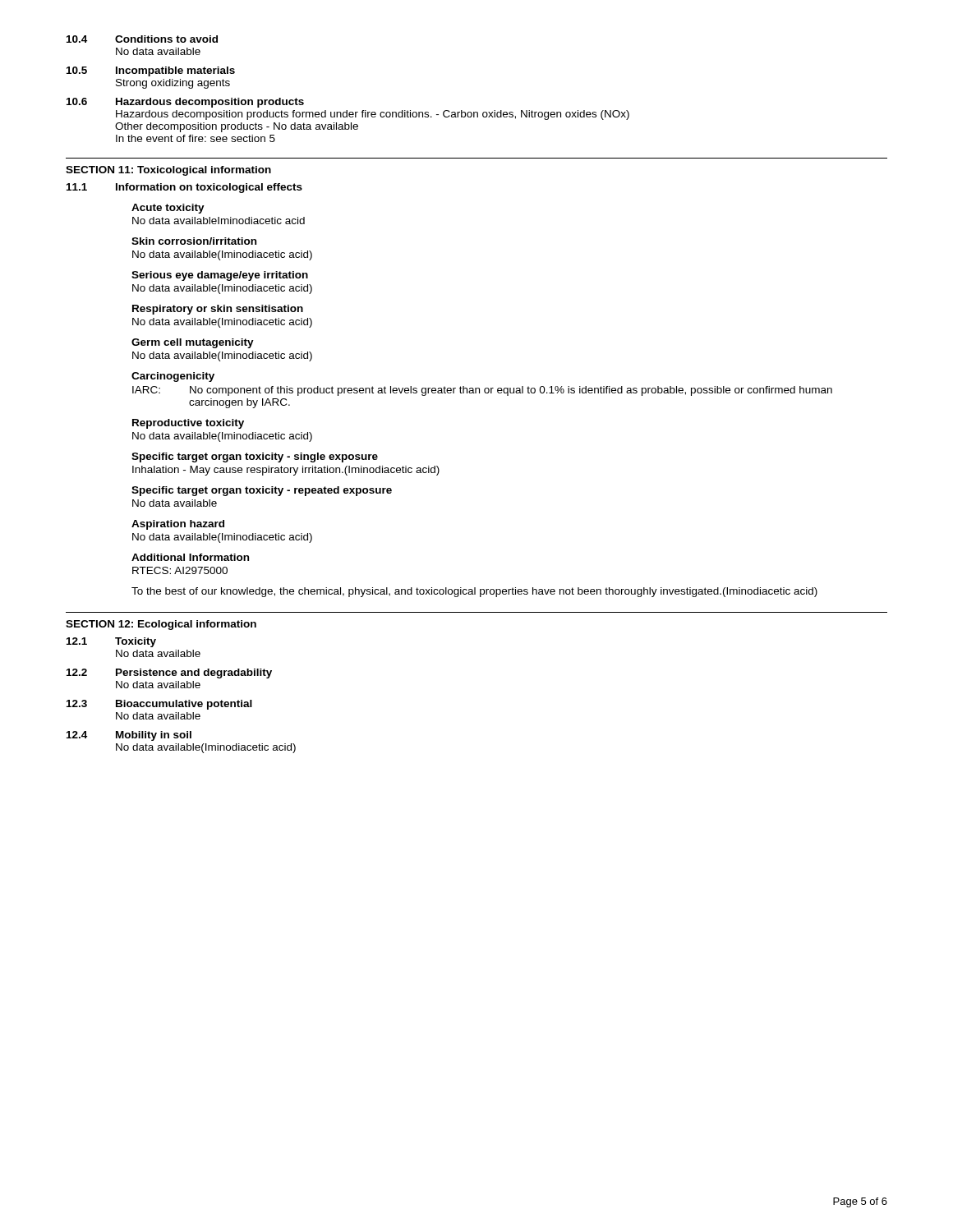Screen dimensions: 1232x953
Task: Locate the block starting "Specific target organ toxicity - single"
Action: click(255, 457)
